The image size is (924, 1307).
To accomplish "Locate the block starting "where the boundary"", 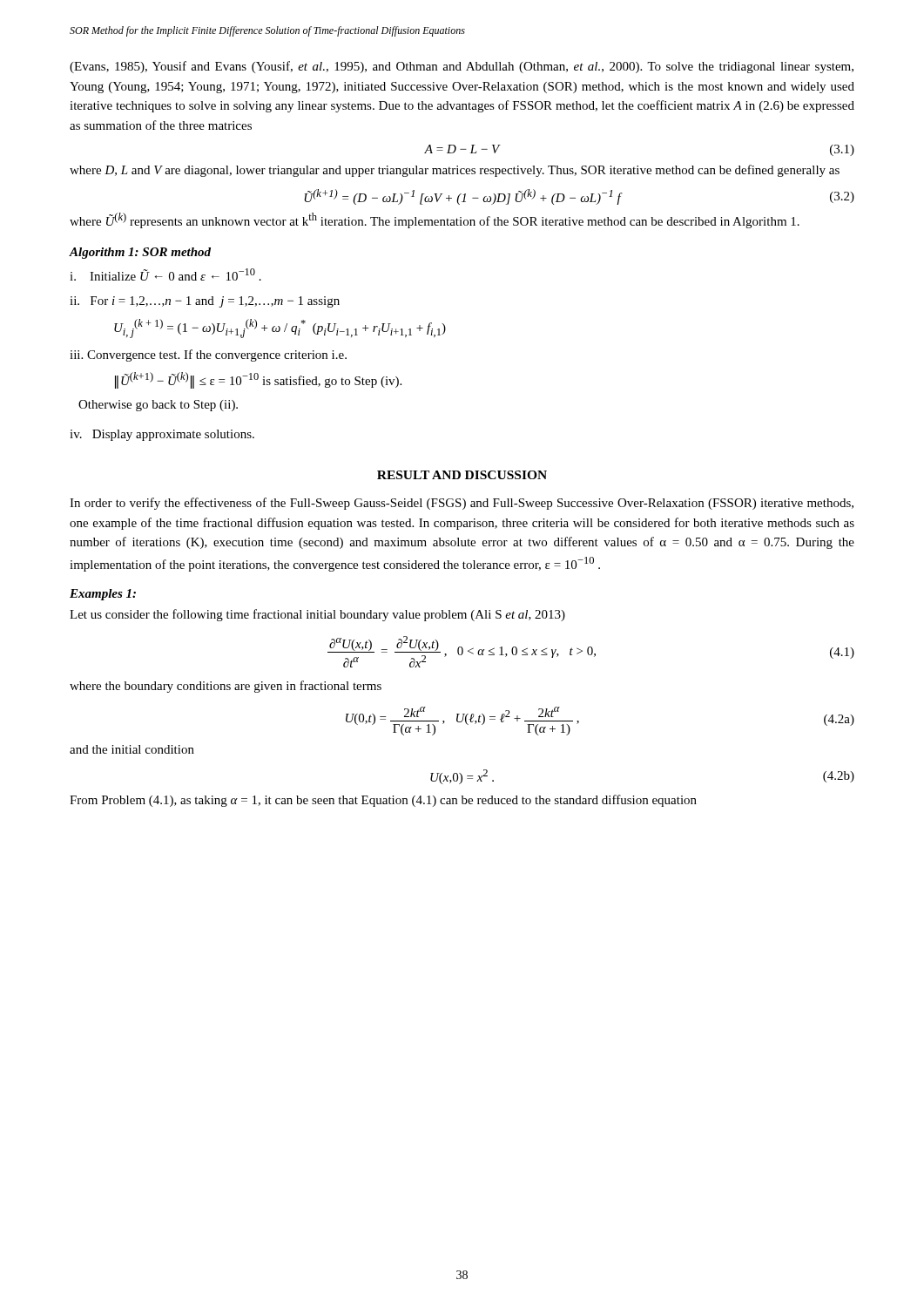I will pyautogui.click(x=226, y=687).
